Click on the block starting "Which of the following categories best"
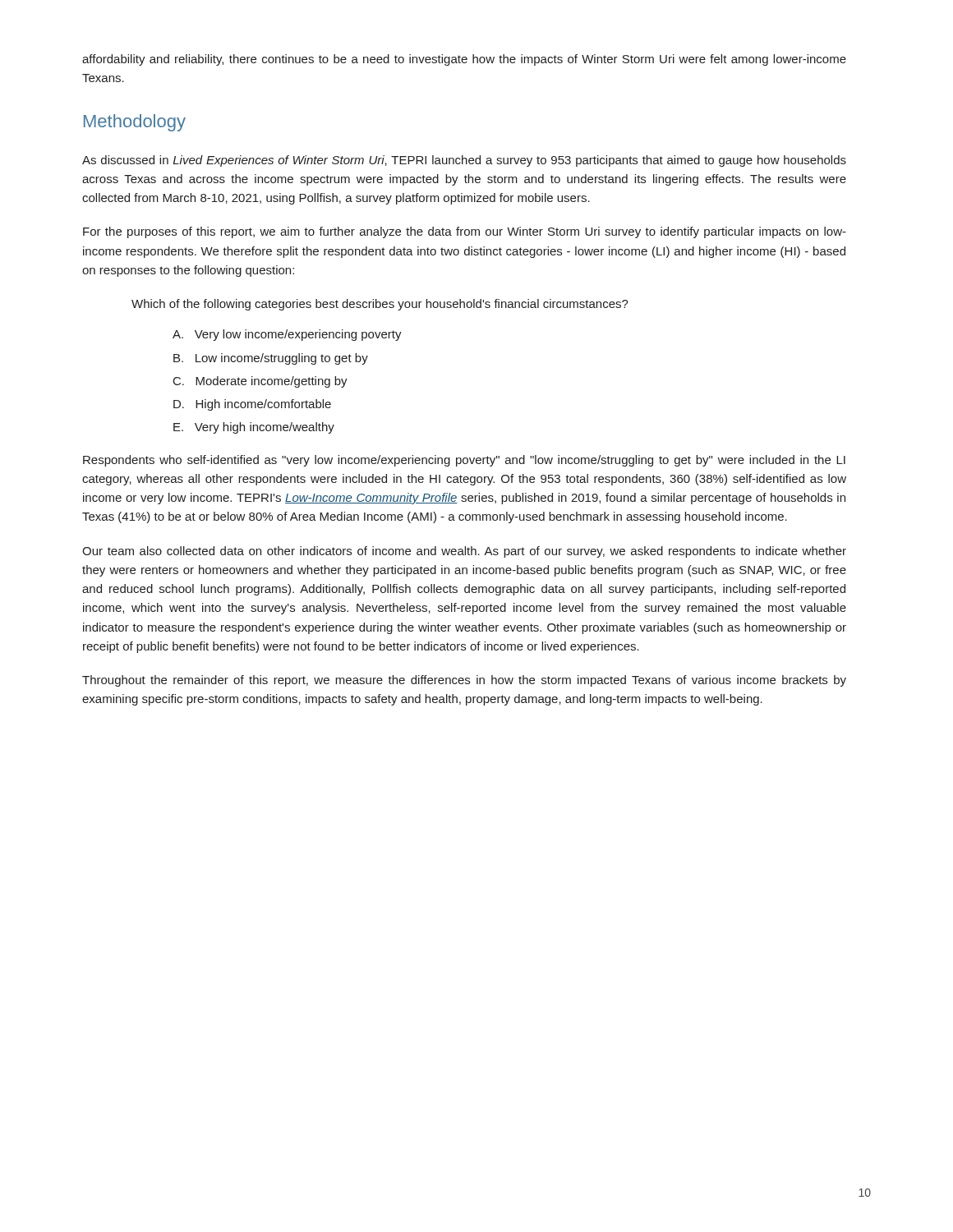This screenshot has width=953, height=1232. [x=380, y=304]
